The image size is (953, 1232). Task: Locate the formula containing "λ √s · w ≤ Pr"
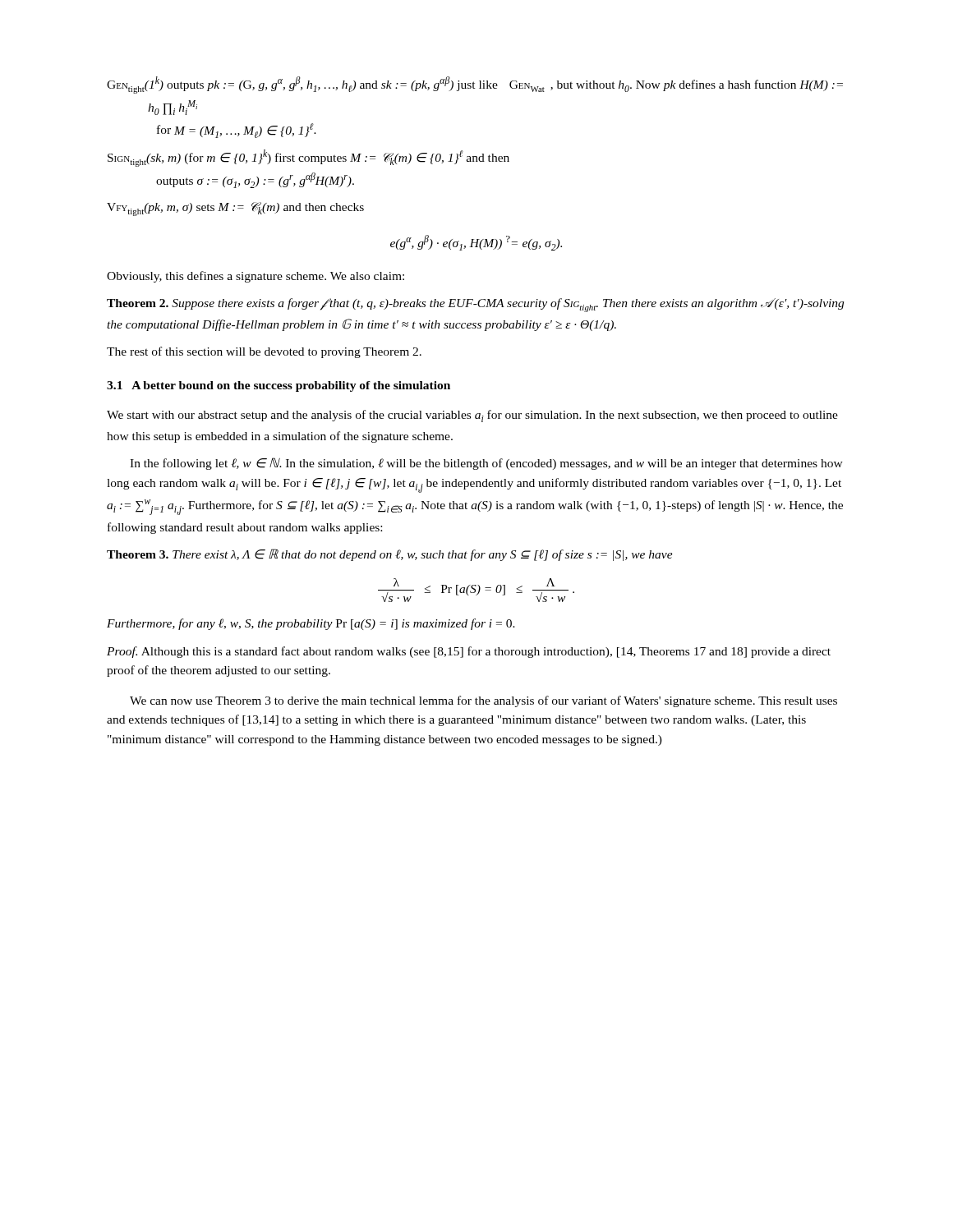pos(476,590)
